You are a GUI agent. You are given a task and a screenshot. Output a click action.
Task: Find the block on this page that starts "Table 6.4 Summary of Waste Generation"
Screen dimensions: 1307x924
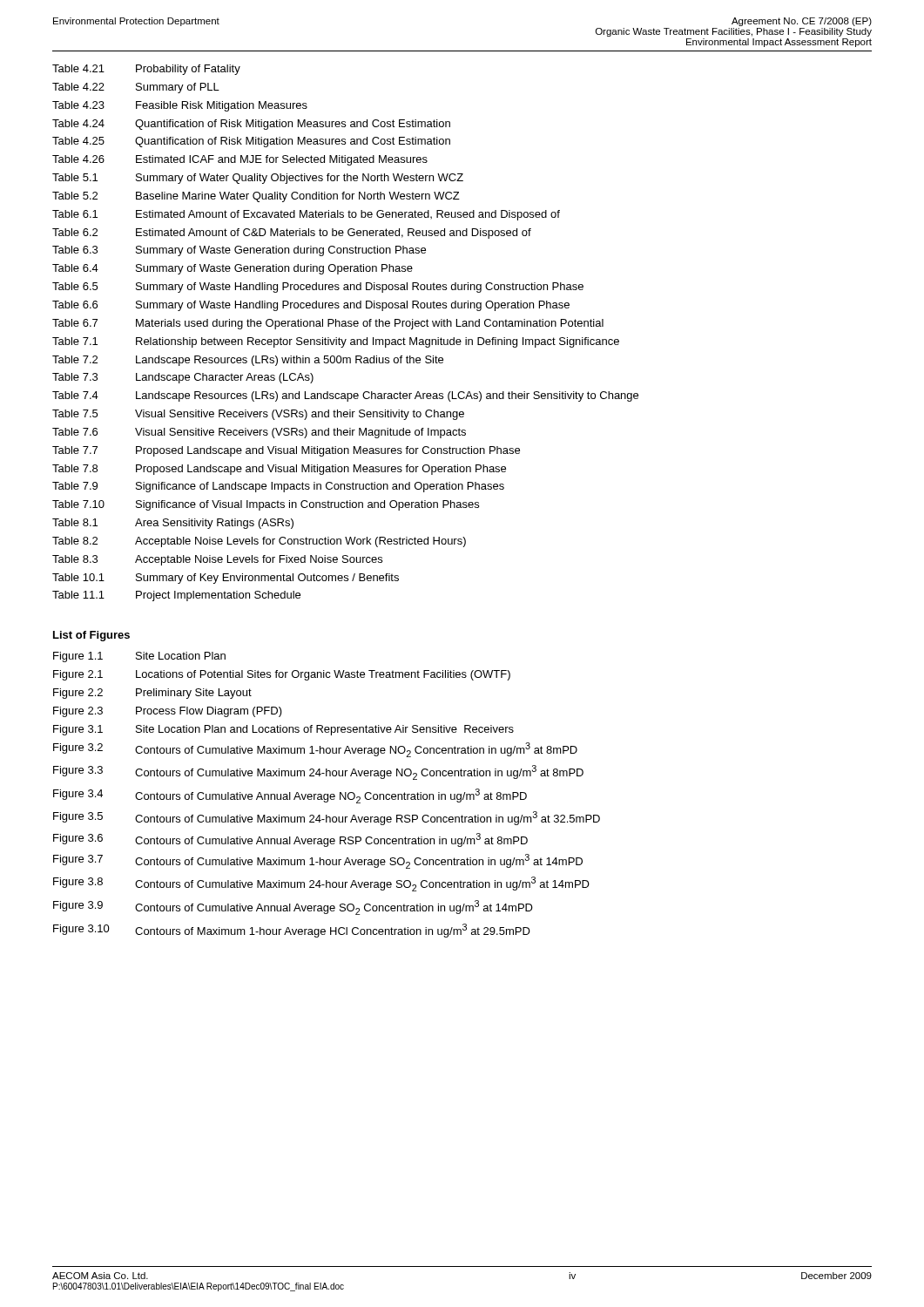tap(233, 269)
